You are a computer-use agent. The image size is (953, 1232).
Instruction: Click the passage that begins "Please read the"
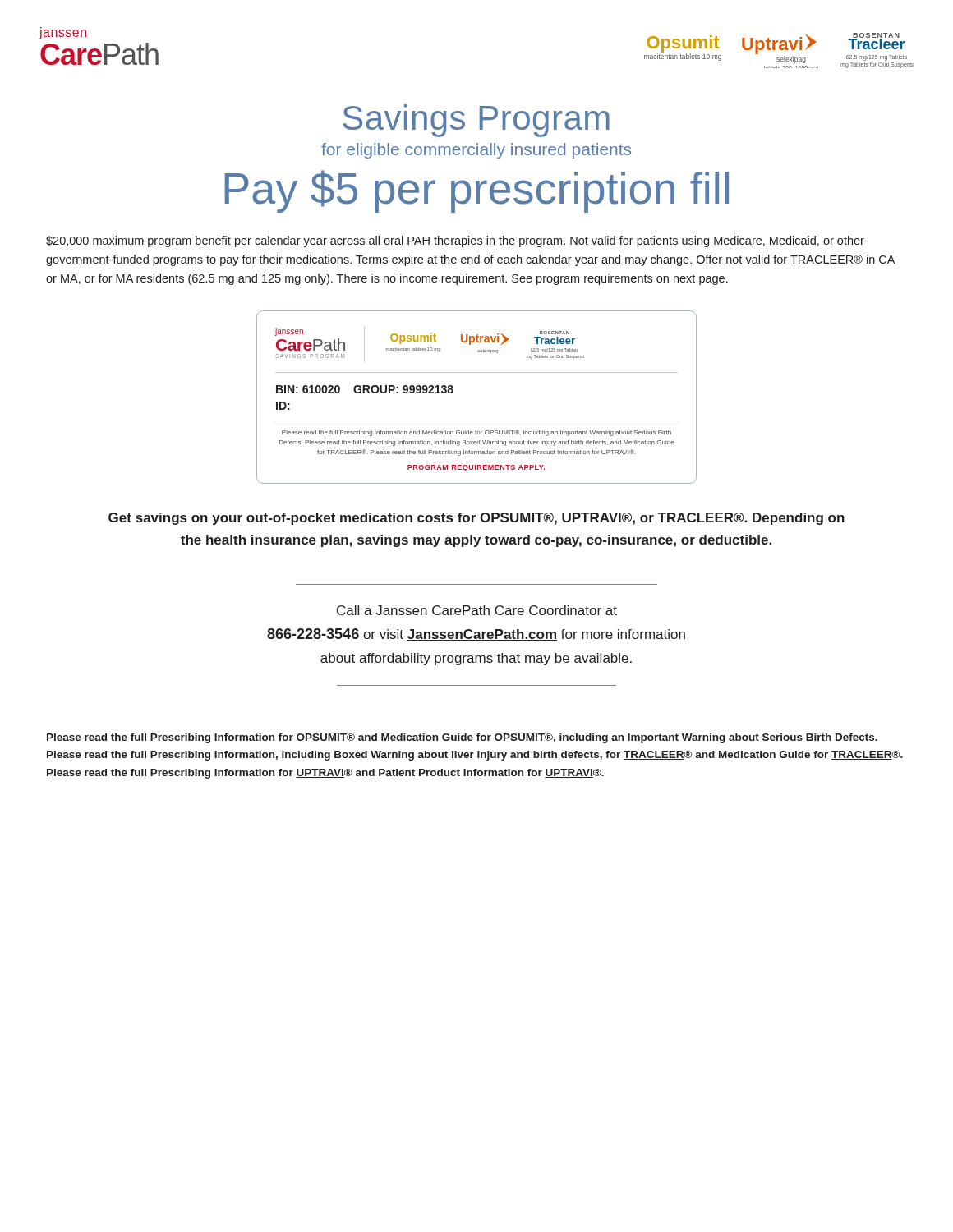click(x=475, y=755)
